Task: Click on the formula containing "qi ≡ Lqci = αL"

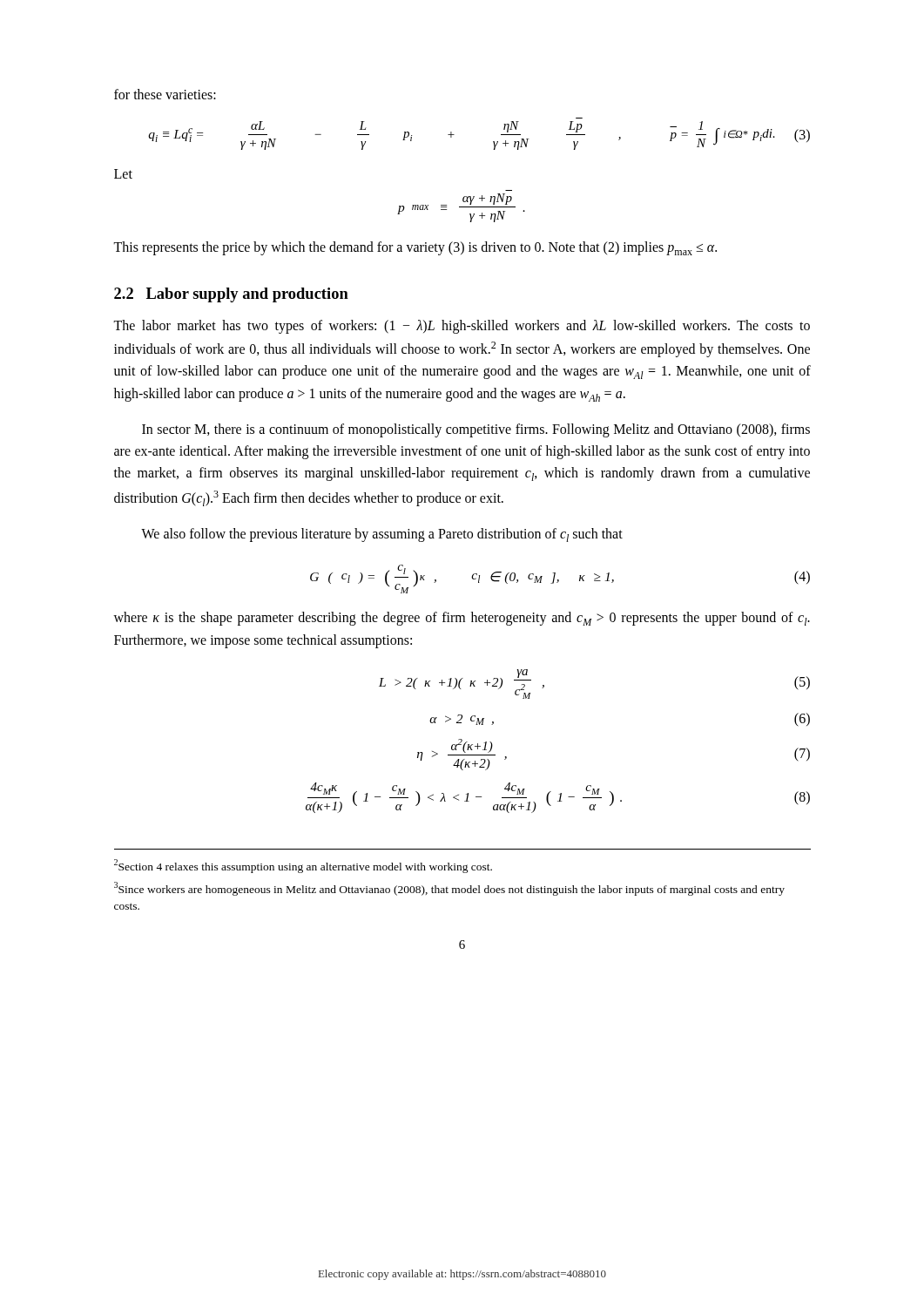Action: [x=479, y=135]
